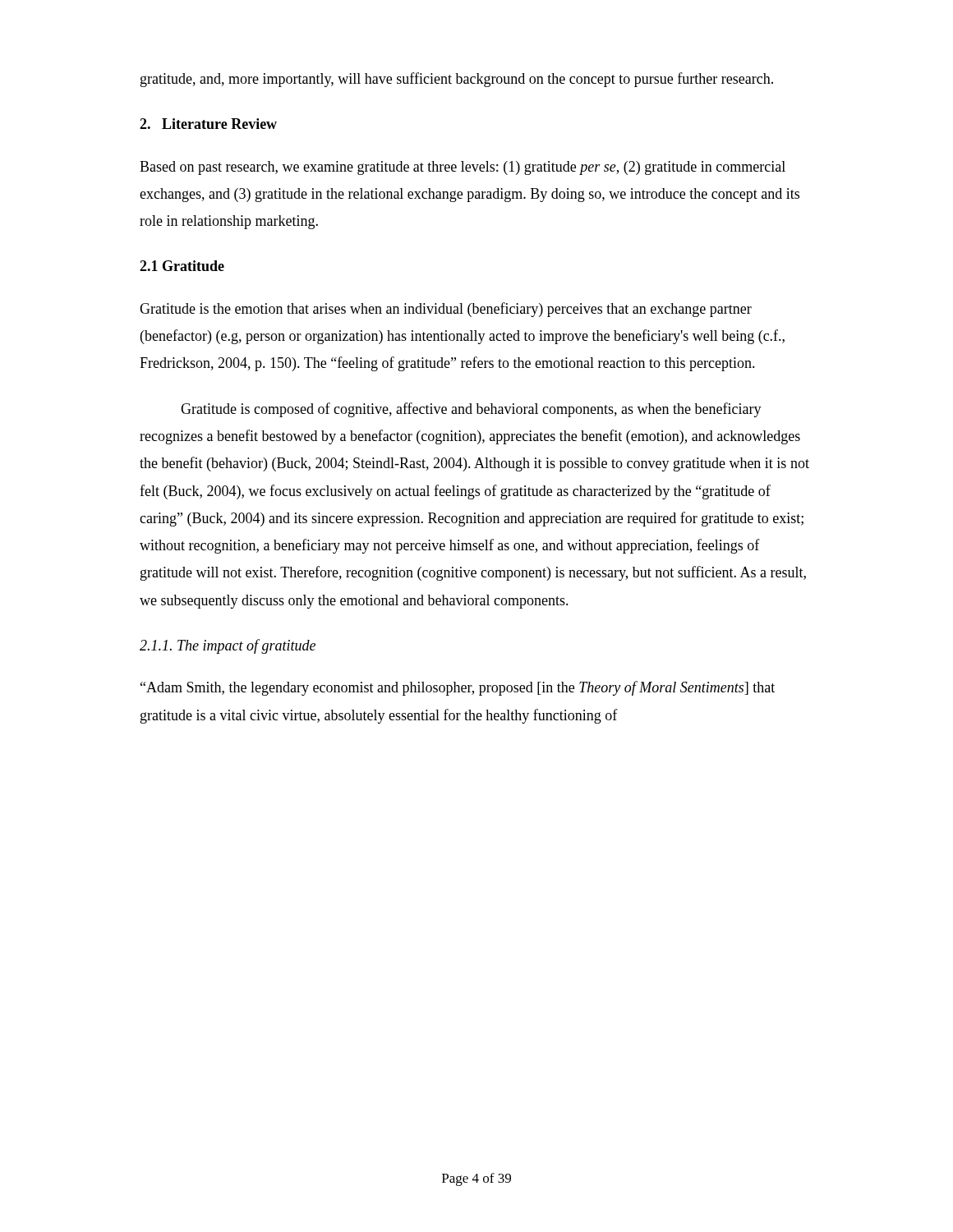Point to the text block starting "“Adam Smith, the"

pos(476,702)
